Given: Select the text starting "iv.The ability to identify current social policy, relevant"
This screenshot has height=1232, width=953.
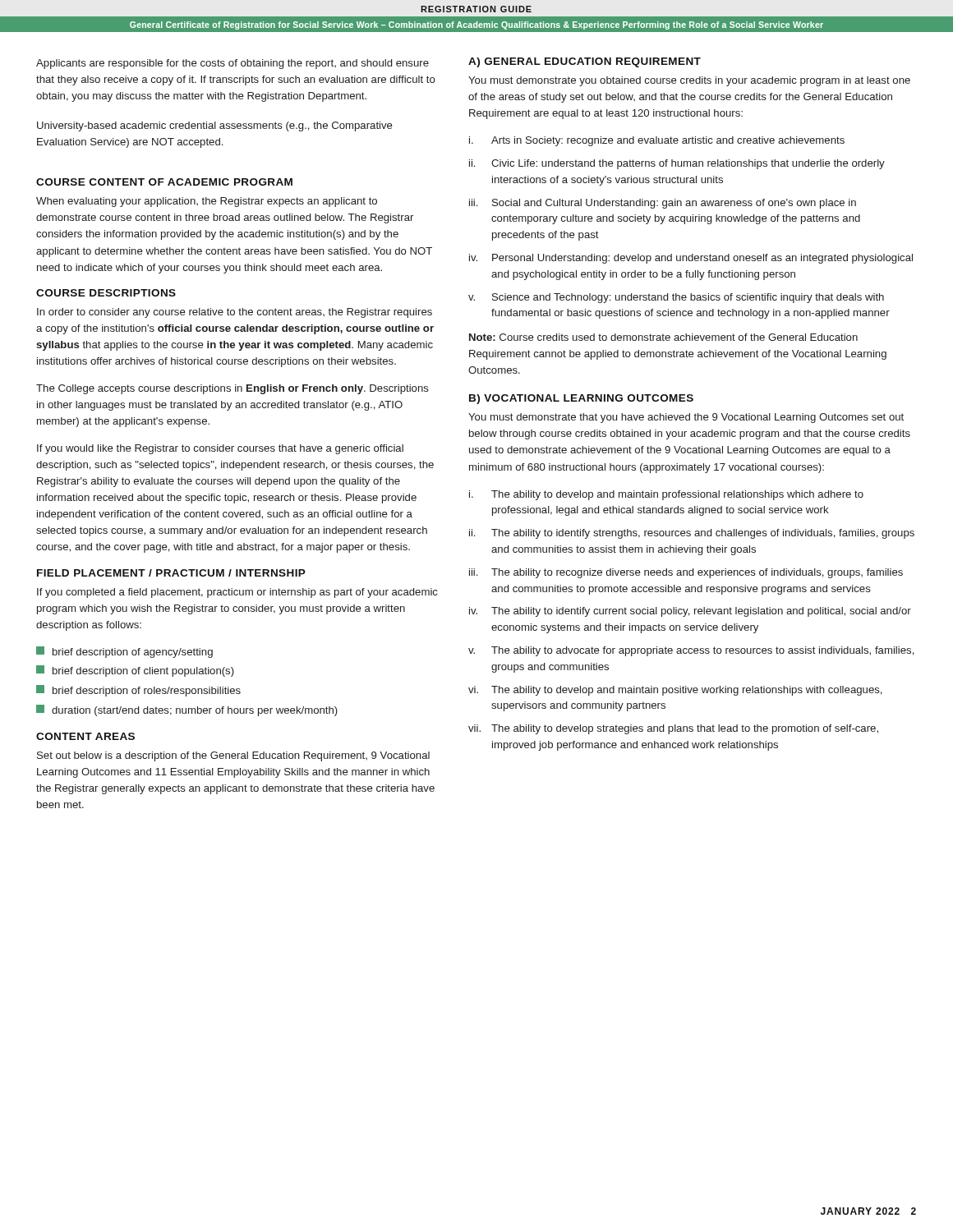Looking at the screenshot, I should (x=693, y=619).
